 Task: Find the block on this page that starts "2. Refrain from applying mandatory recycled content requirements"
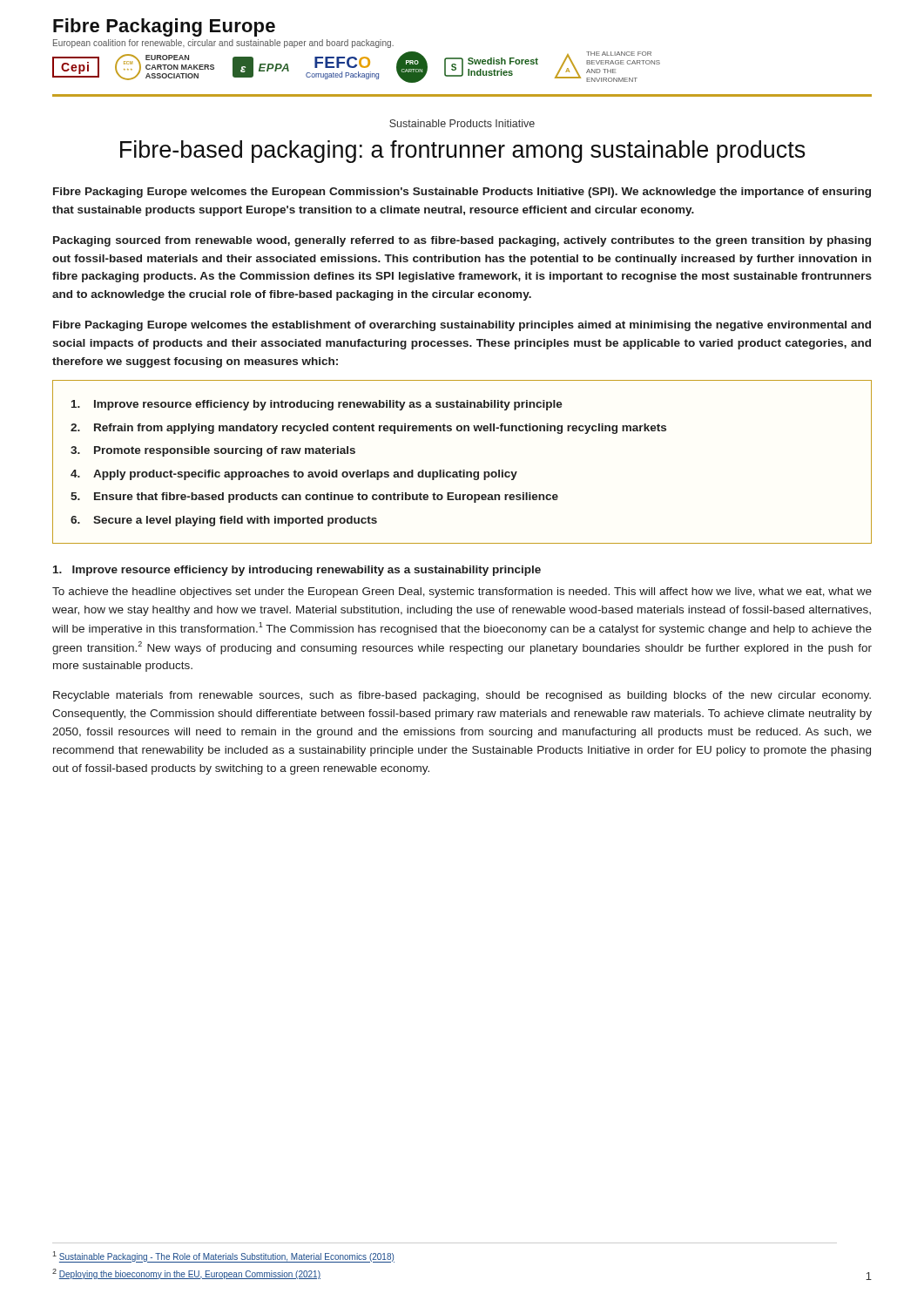pos(369,427)
